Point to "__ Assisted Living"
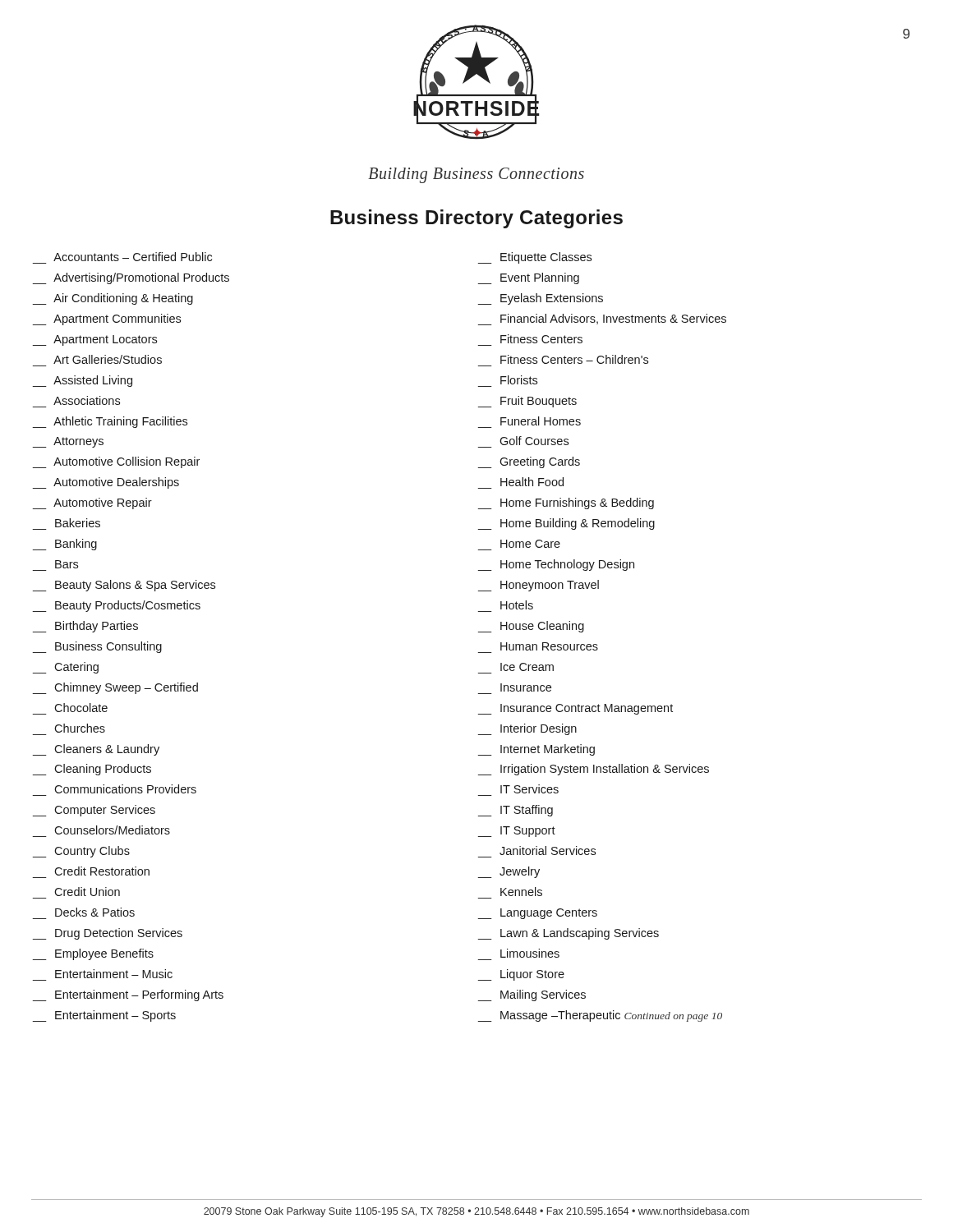Screen dimensions: 1232x953 pos(83,380)
